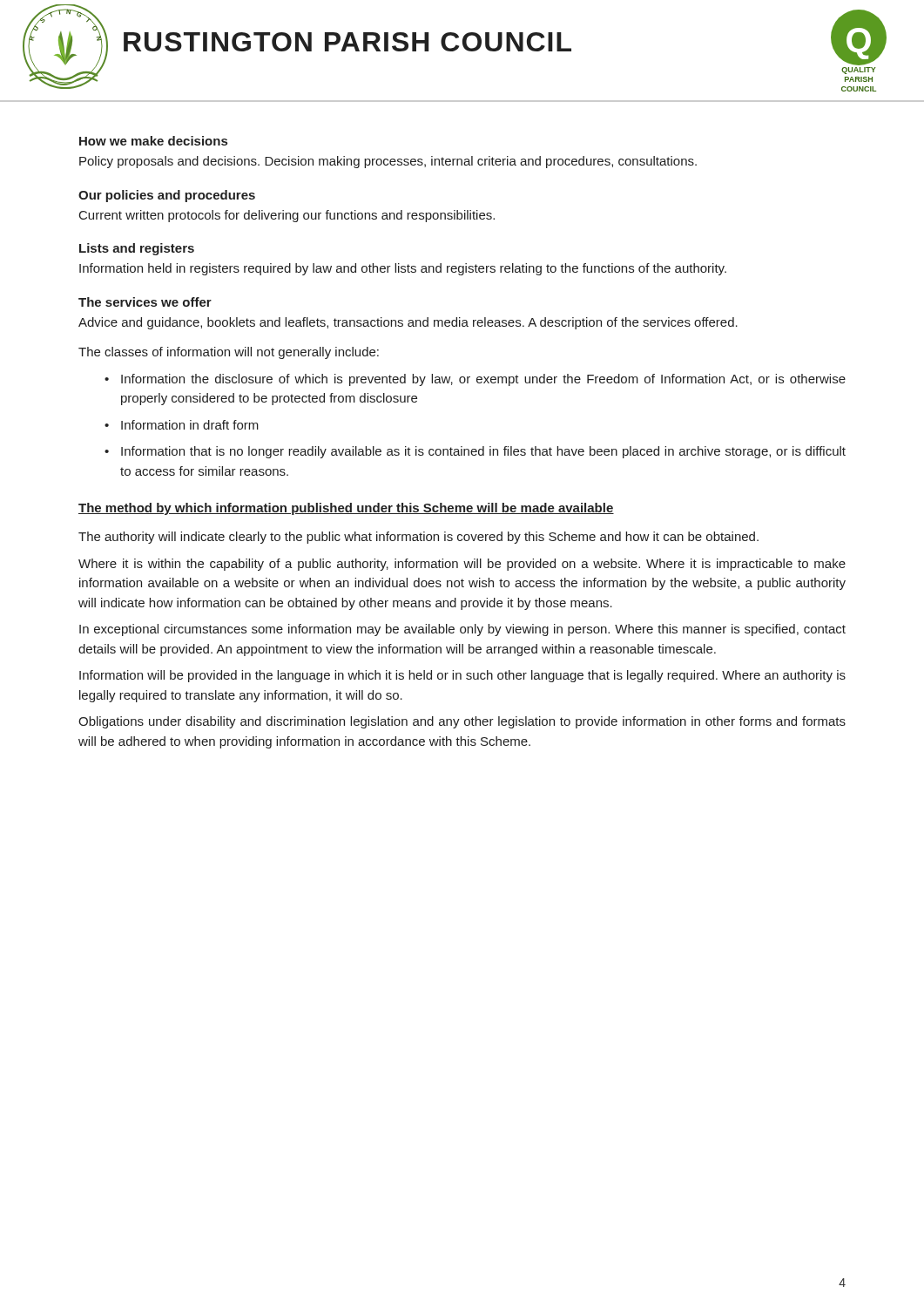Image resolution: width=924 pixels, height=1307 pixels.
Task: Click on the text starting "Information held in"
Action: coord(403,268)
